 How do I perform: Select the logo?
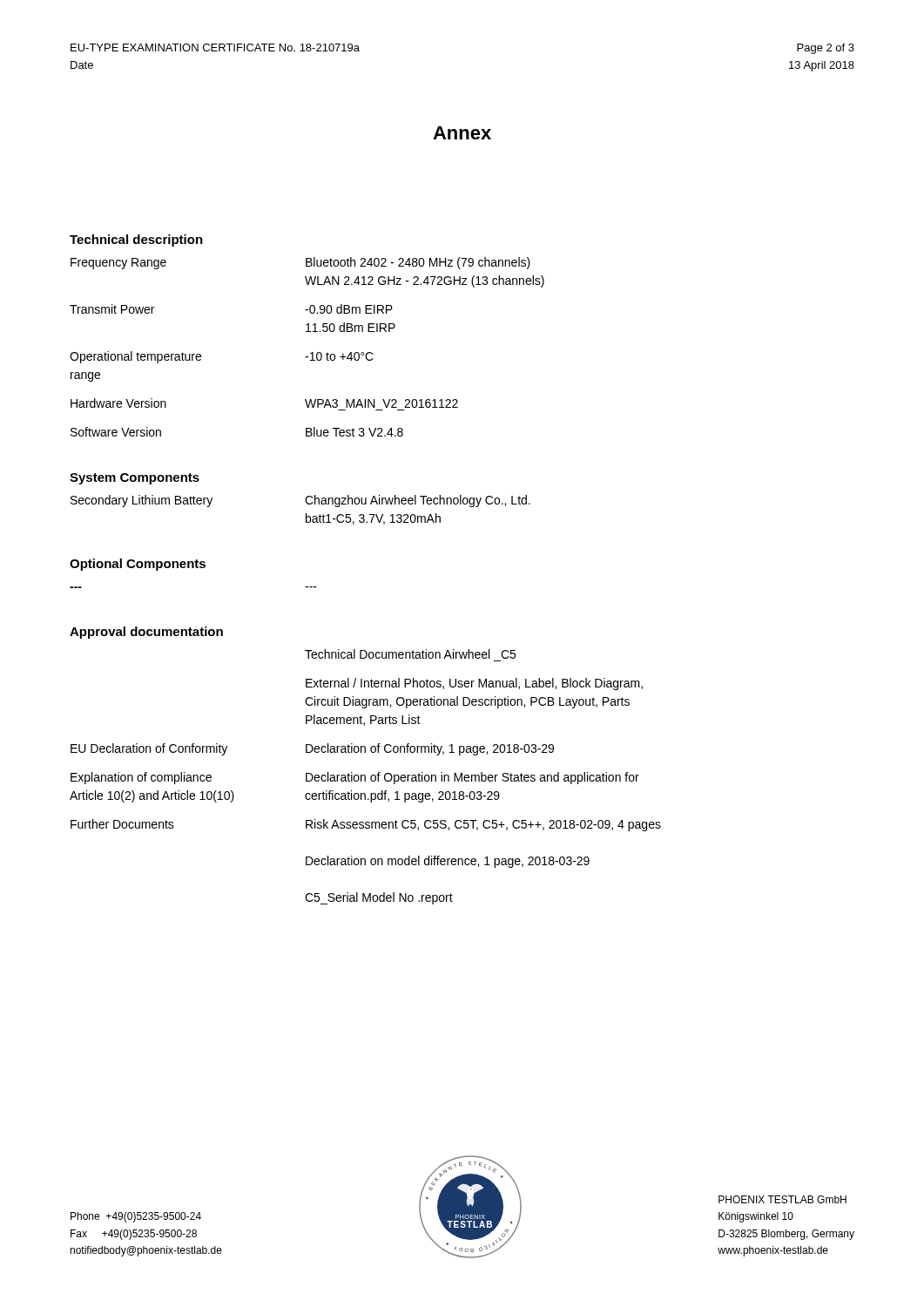pos(470,1207)
